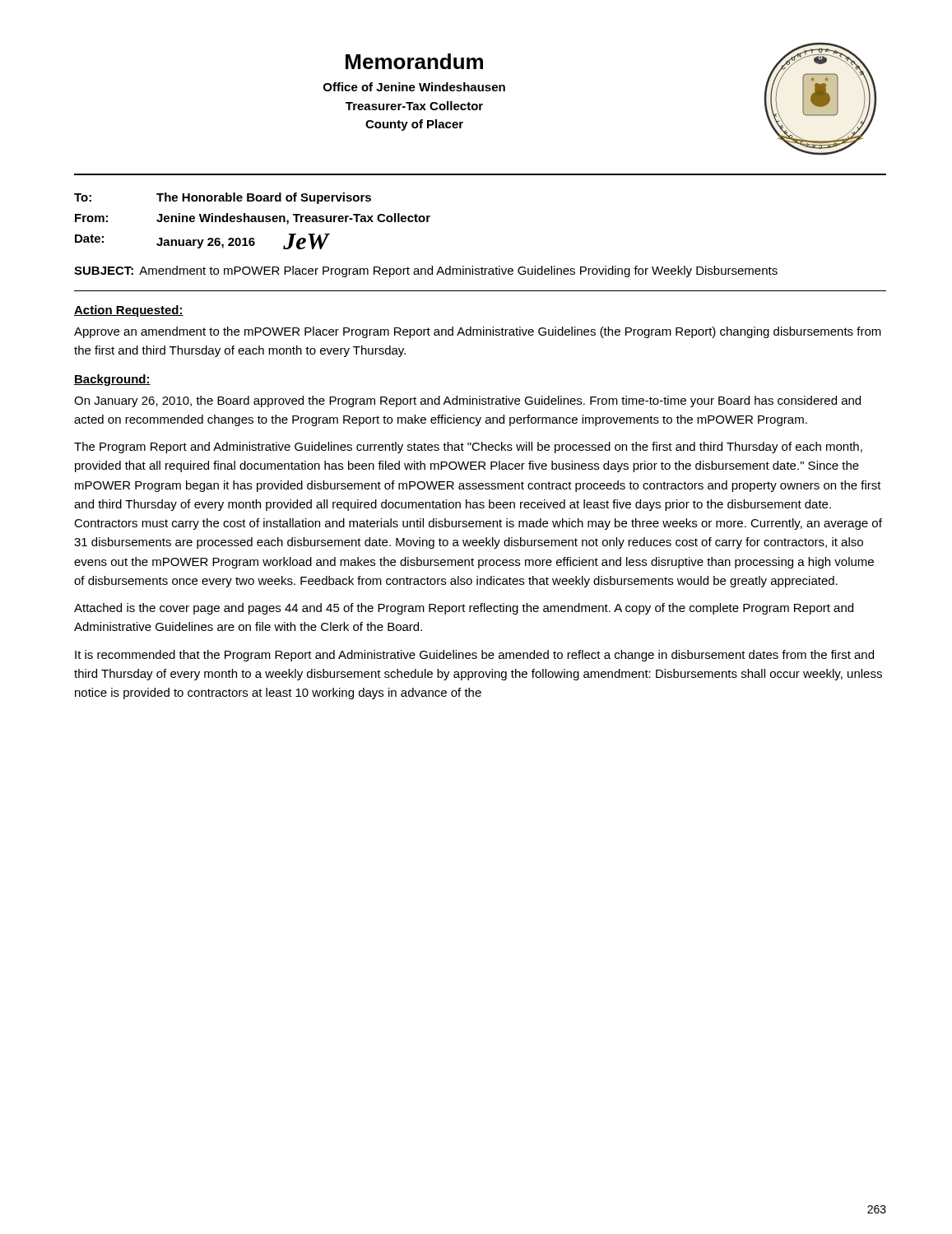Click on the illustration
Image resolution: width=952 pixels, height=1234 pixels.
point(820,100)
